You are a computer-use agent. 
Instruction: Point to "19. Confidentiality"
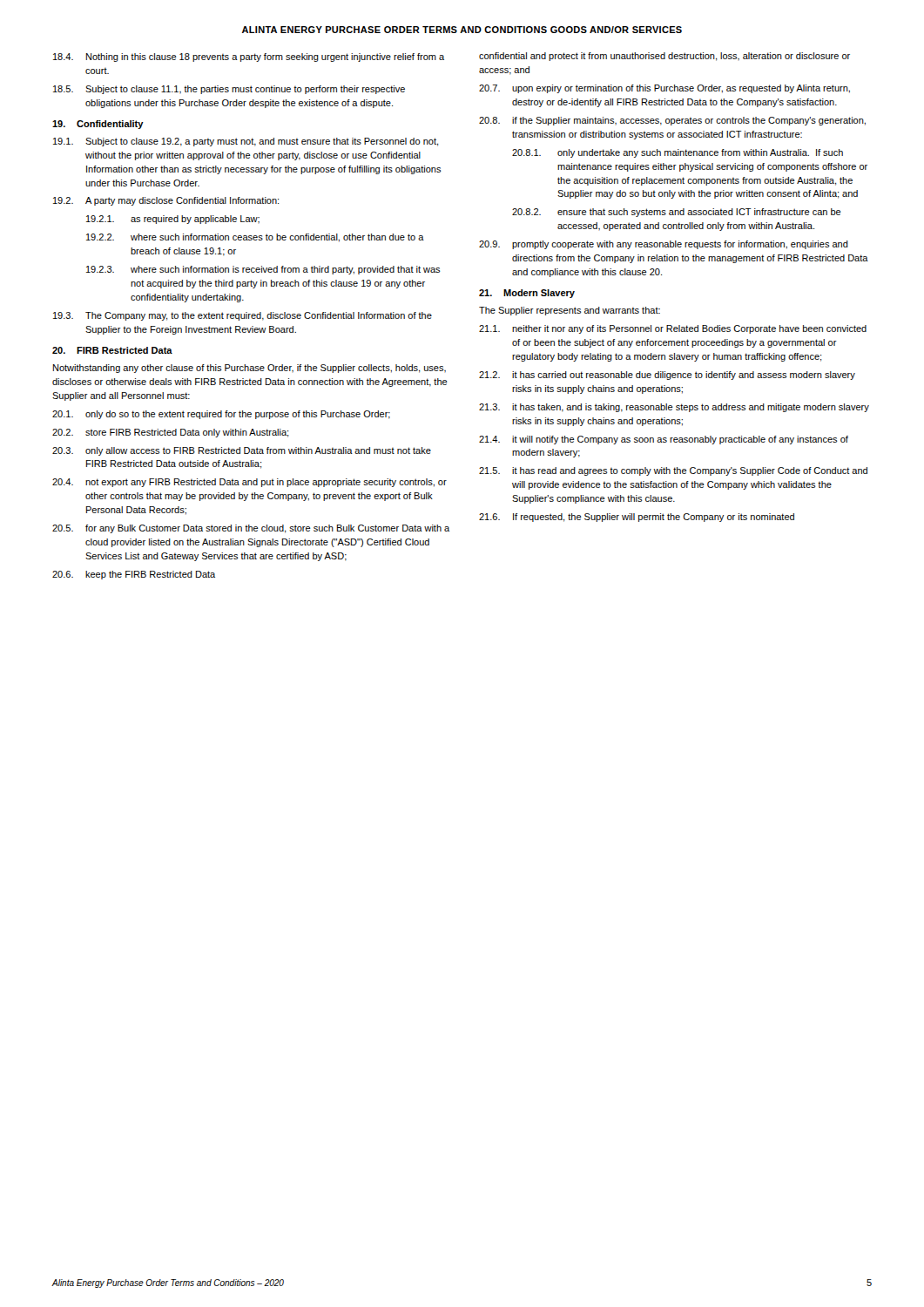coord(98,124)
